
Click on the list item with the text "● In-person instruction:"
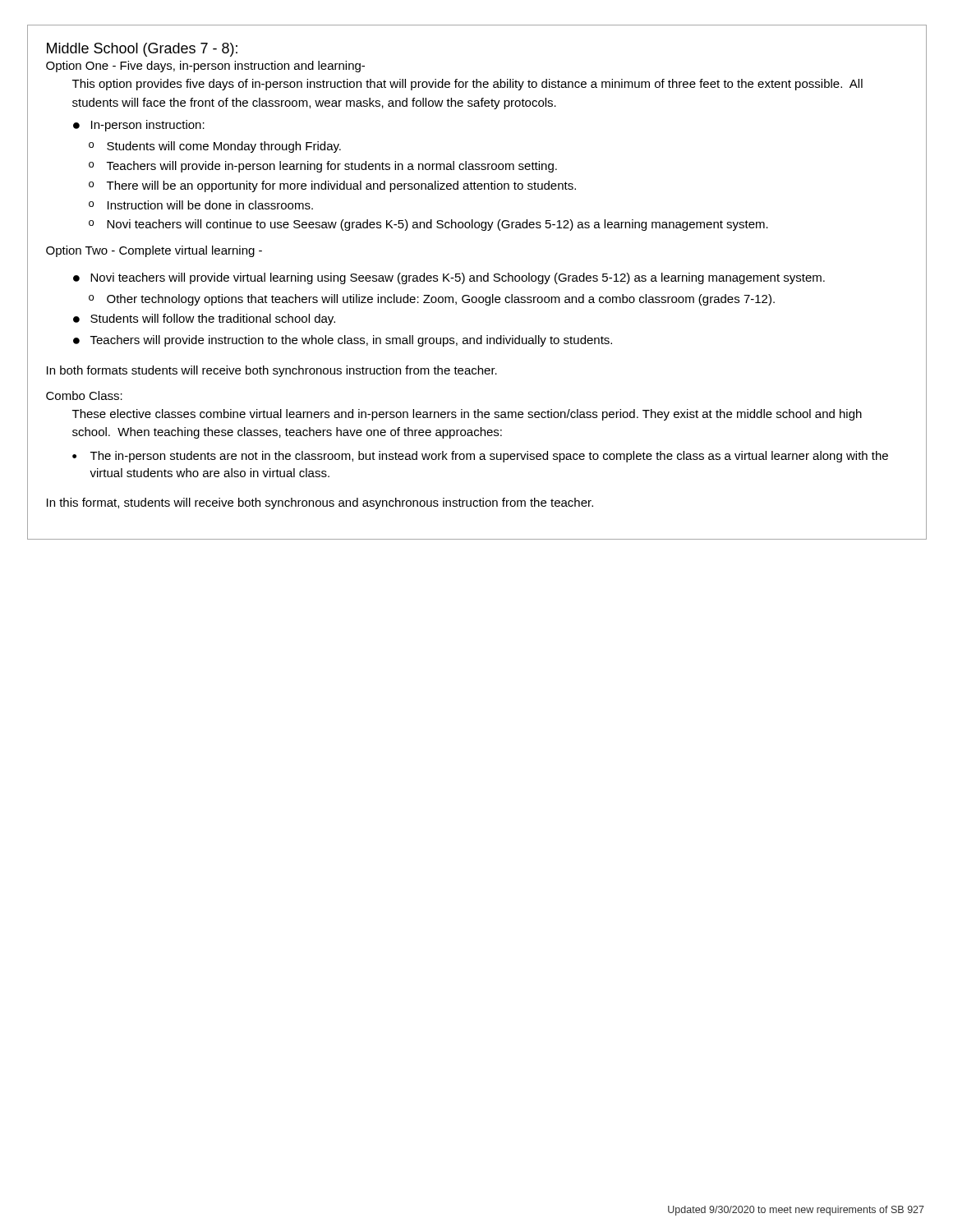(x=139, y=126)
